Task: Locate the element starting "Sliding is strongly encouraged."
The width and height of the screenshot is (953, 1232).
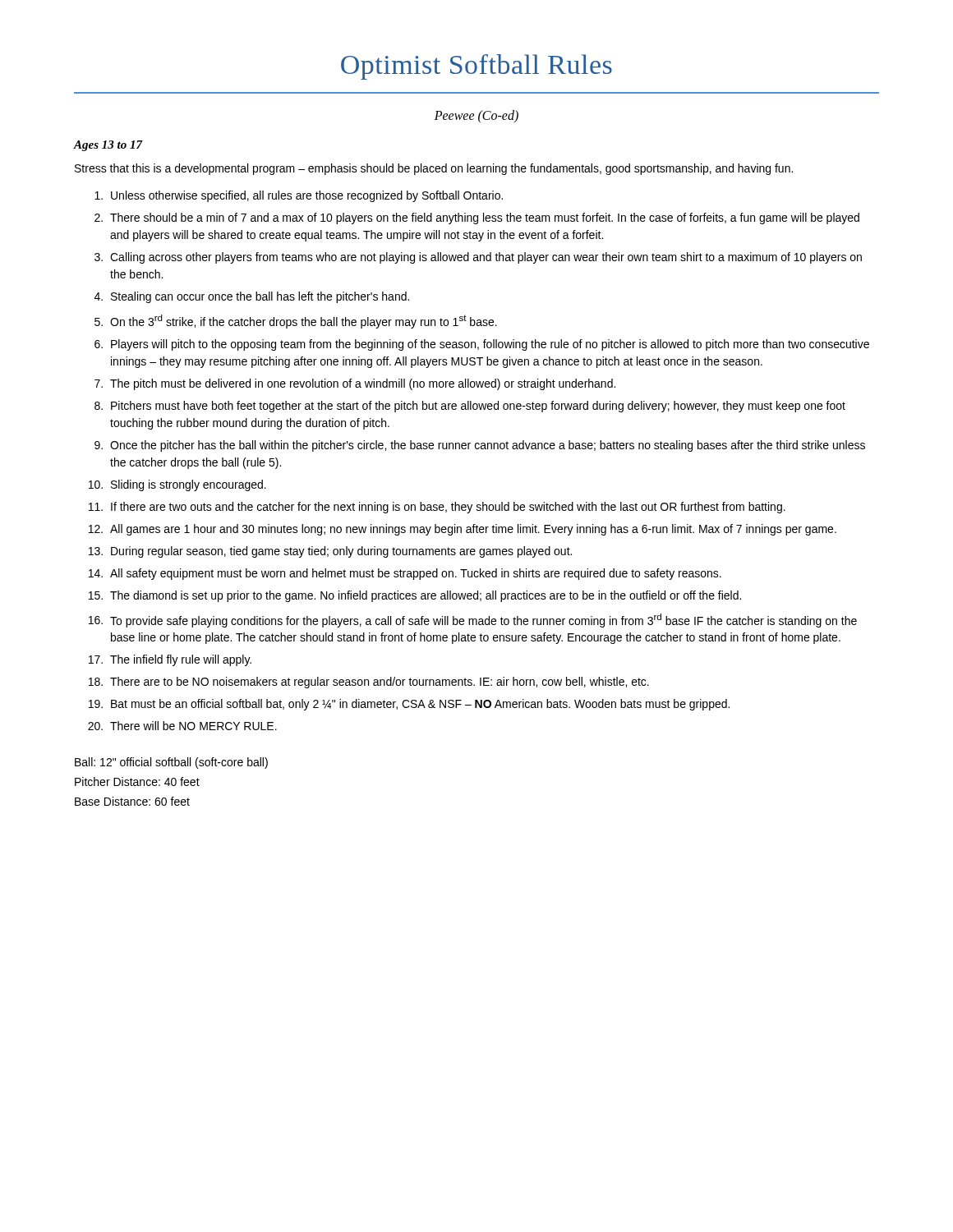Action: click(188, 484)
